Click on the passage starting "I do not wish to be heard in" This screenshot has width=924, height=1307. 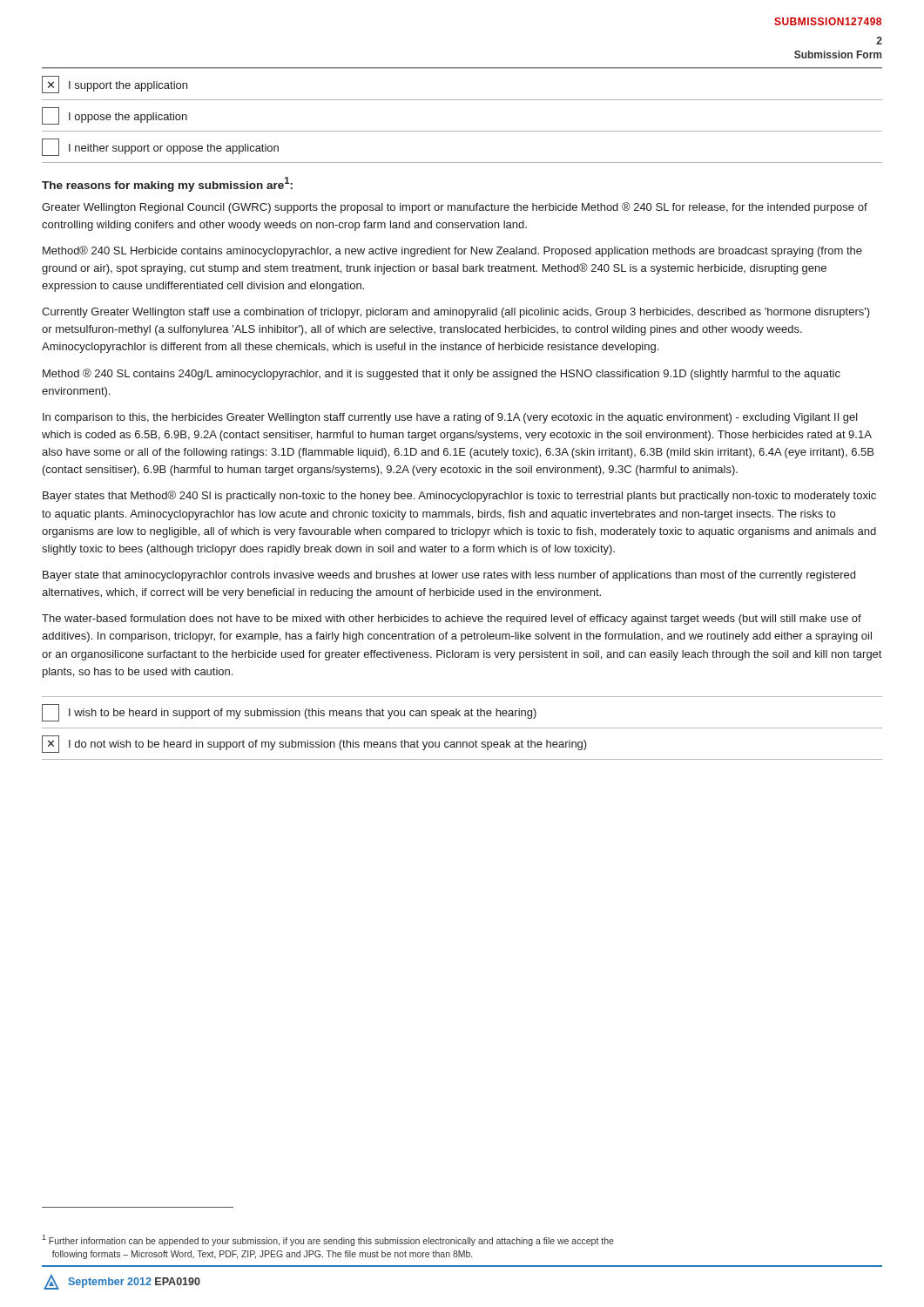[x=314, y=744]
